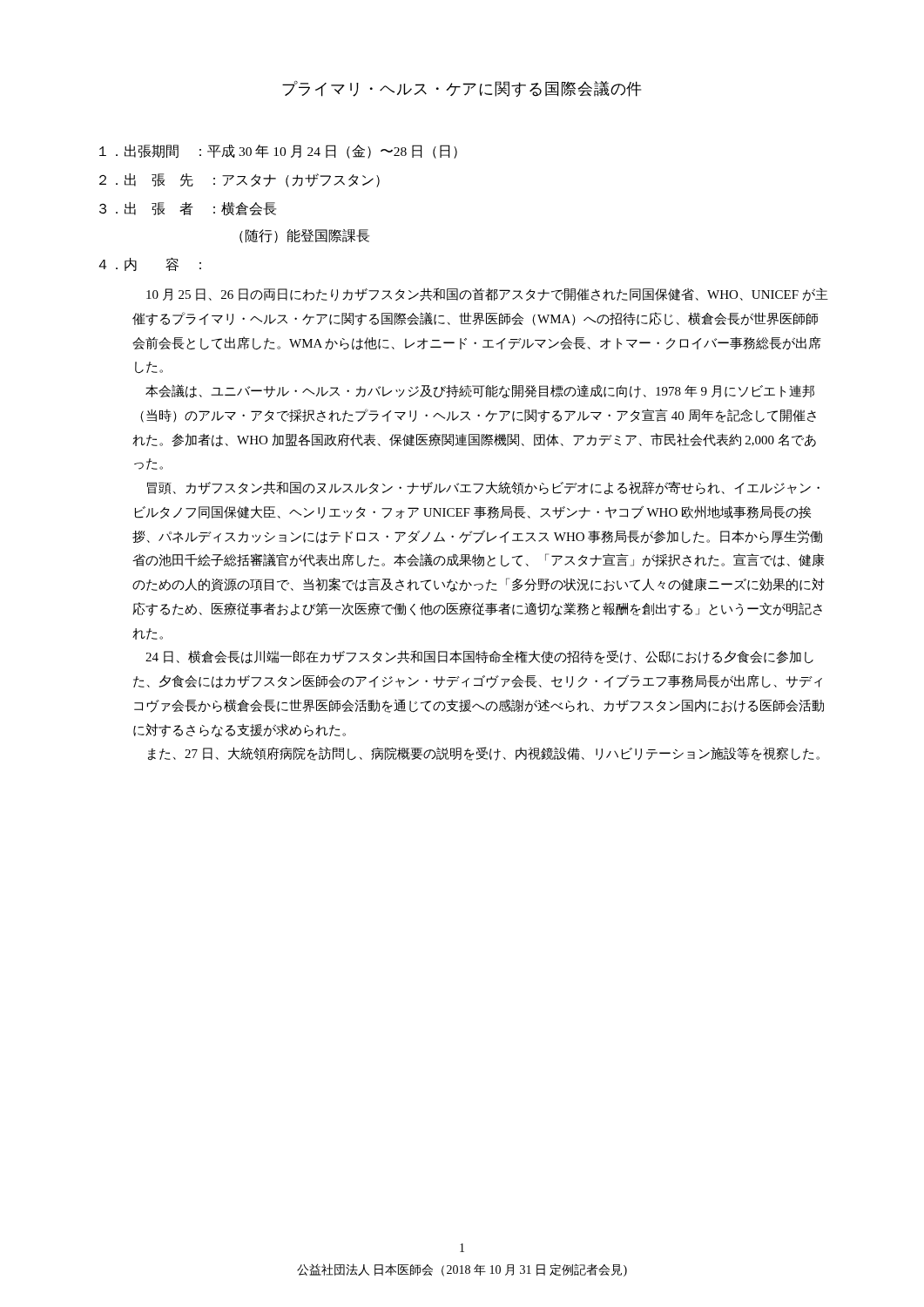Click on the text block with the text "冒頭、カザフスタン共和国のヌルスルタン・ナザルバエフ大統領からビデオによる祝辞が寄せられ、イエルジャン・ビルタノフ同国保健大臣、ヘンリエッタ・フォア UNICEF 事務局長、スザンナ・ヤコブ WHO"
Viewport: 924px width, 1307px height.
479,561
